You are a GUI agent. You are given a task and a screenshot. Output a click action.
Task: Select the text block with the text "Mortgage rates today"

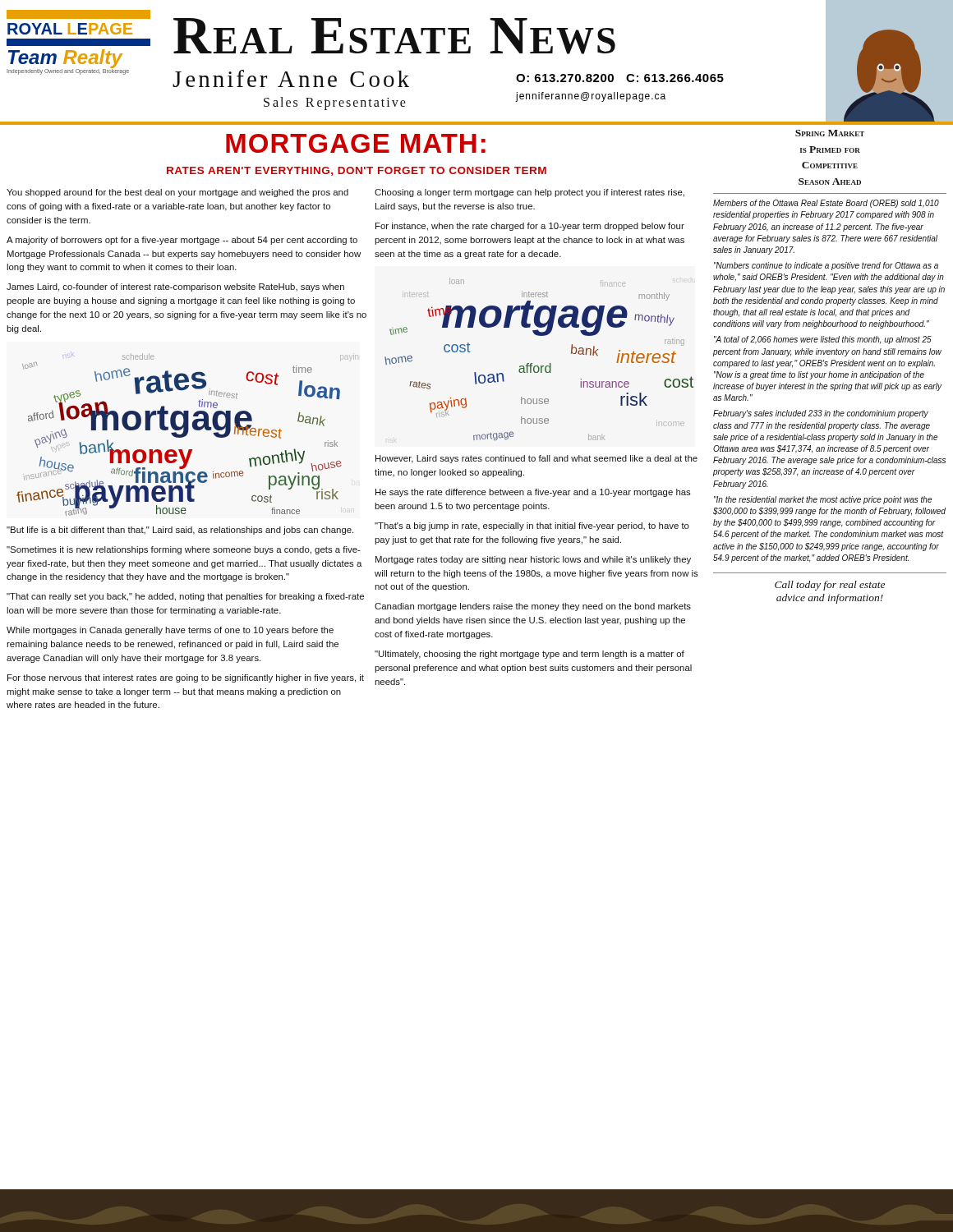click(536, 573)
